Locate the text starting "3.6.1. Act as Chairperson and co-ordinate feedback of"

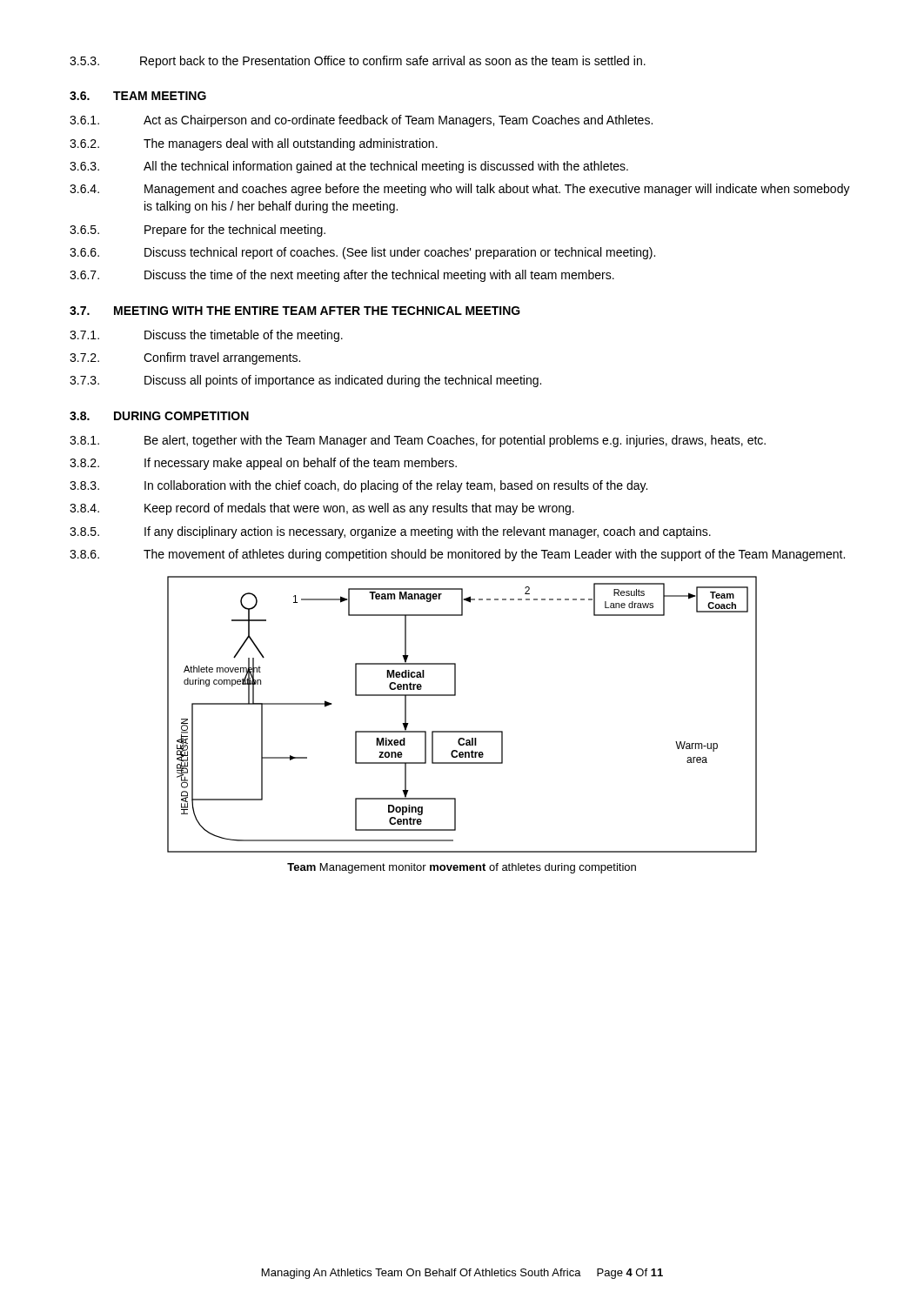pyautogui.click(x=362, y=120)
